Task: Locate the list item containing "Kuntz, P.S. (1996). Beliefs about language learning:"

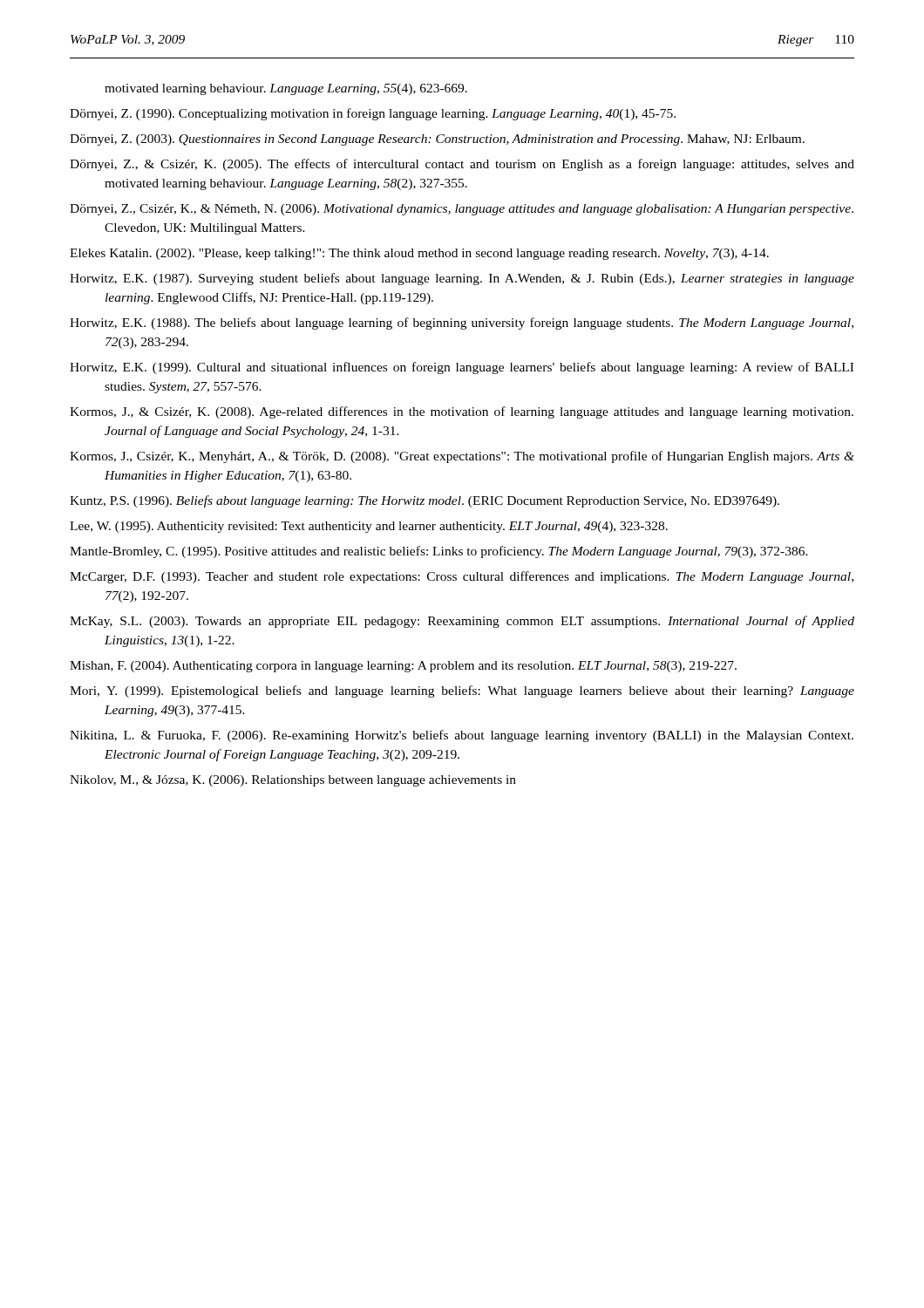Action: [425, 500]
